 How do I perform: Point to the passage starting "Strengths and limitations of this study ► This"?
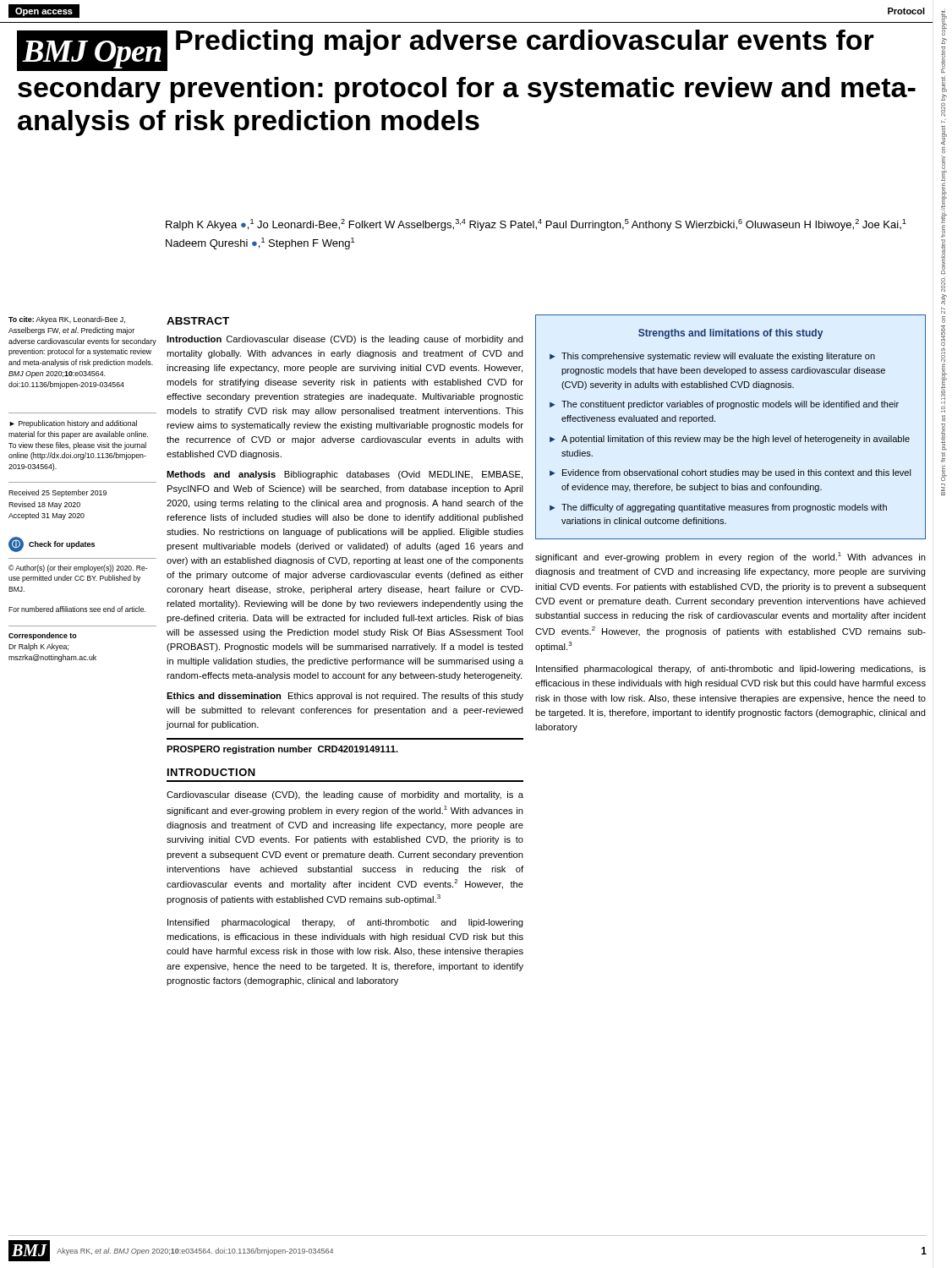[x=730, y=427]
